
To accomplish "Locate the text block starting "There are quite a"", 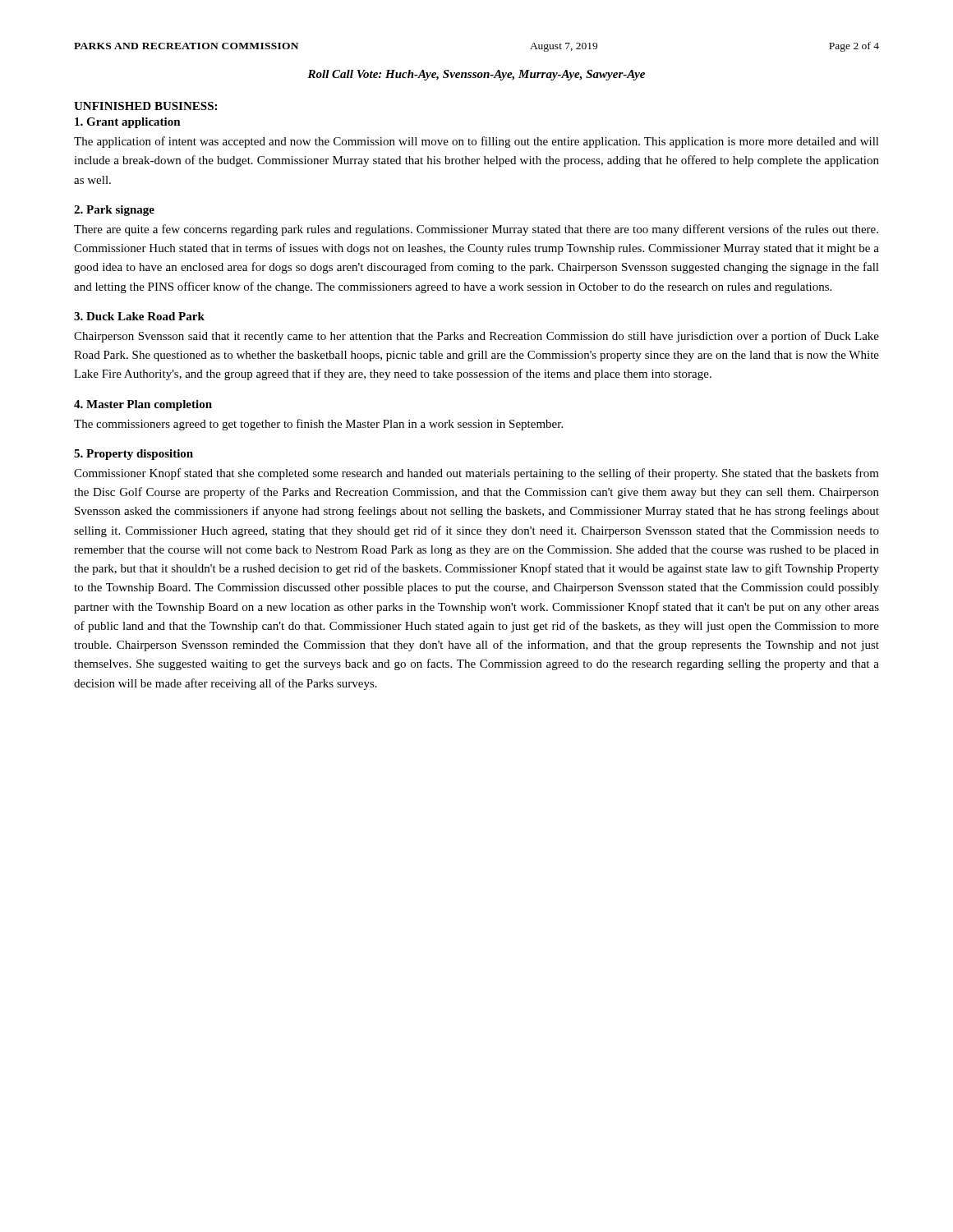I will coord(476,258).
